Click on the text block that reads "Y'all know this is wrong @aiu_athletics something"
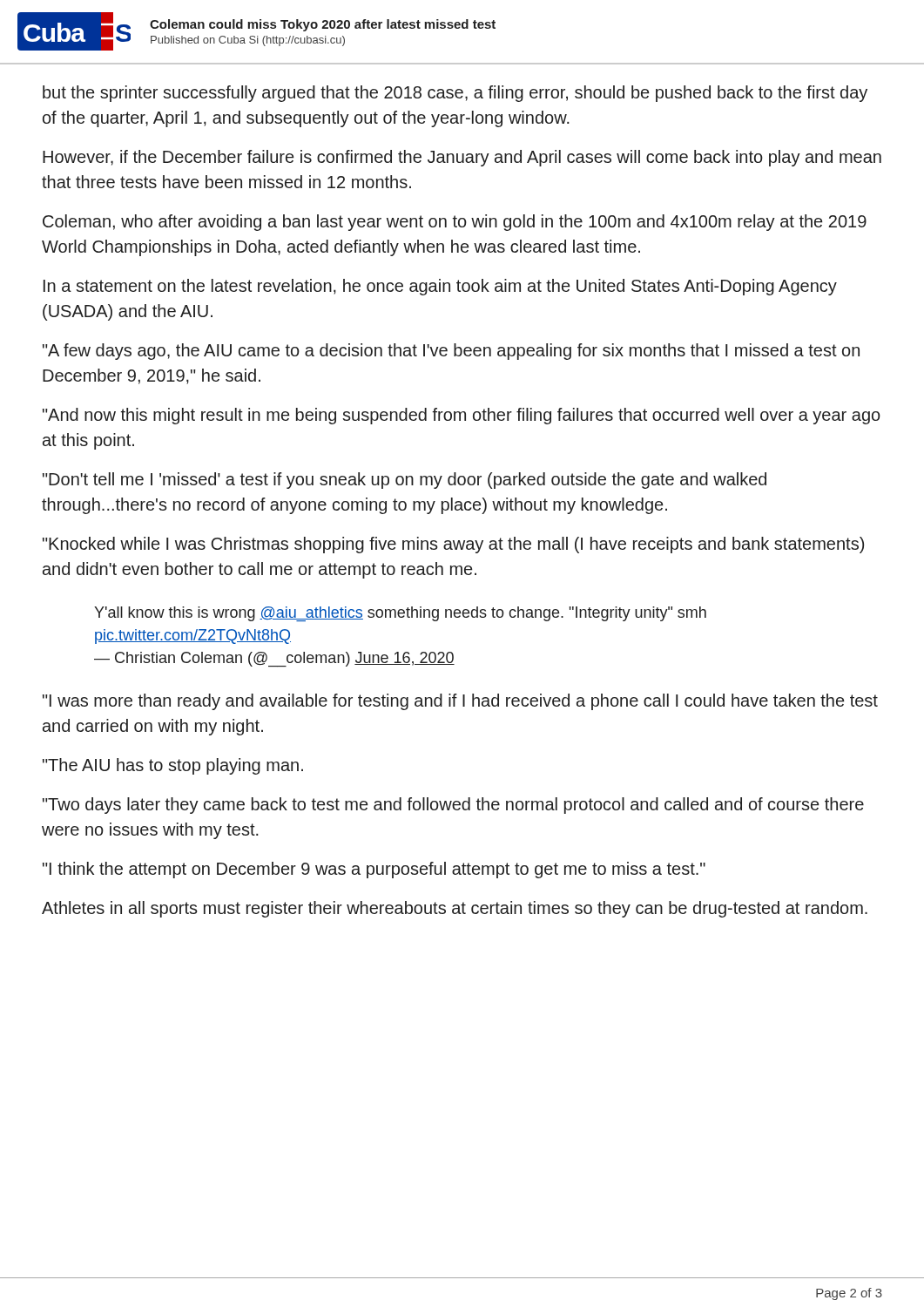Screen dimensions: 1307x924 tap(400, 614)
